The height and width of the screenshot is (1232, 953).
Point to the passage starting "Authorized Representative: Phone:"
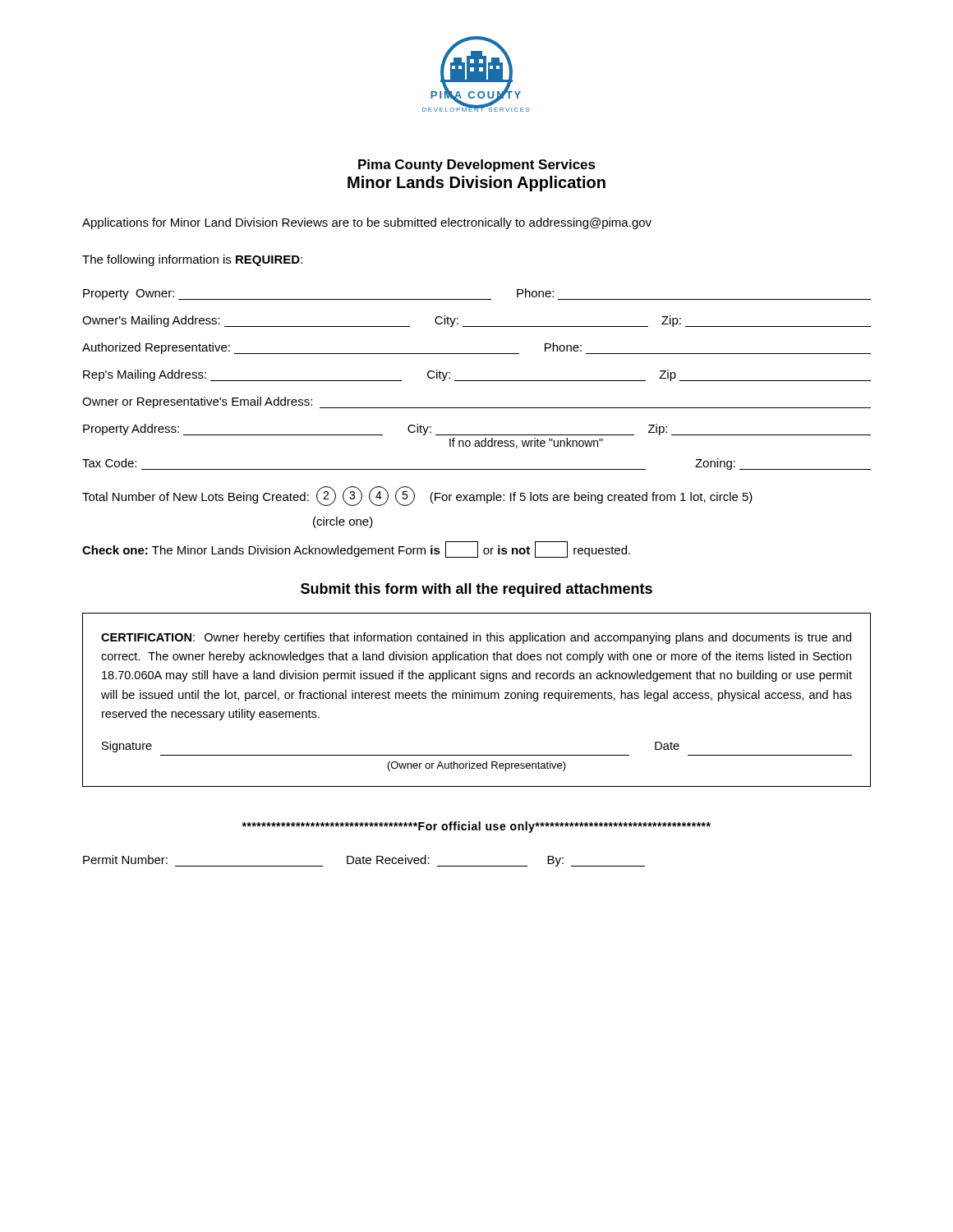476,346
